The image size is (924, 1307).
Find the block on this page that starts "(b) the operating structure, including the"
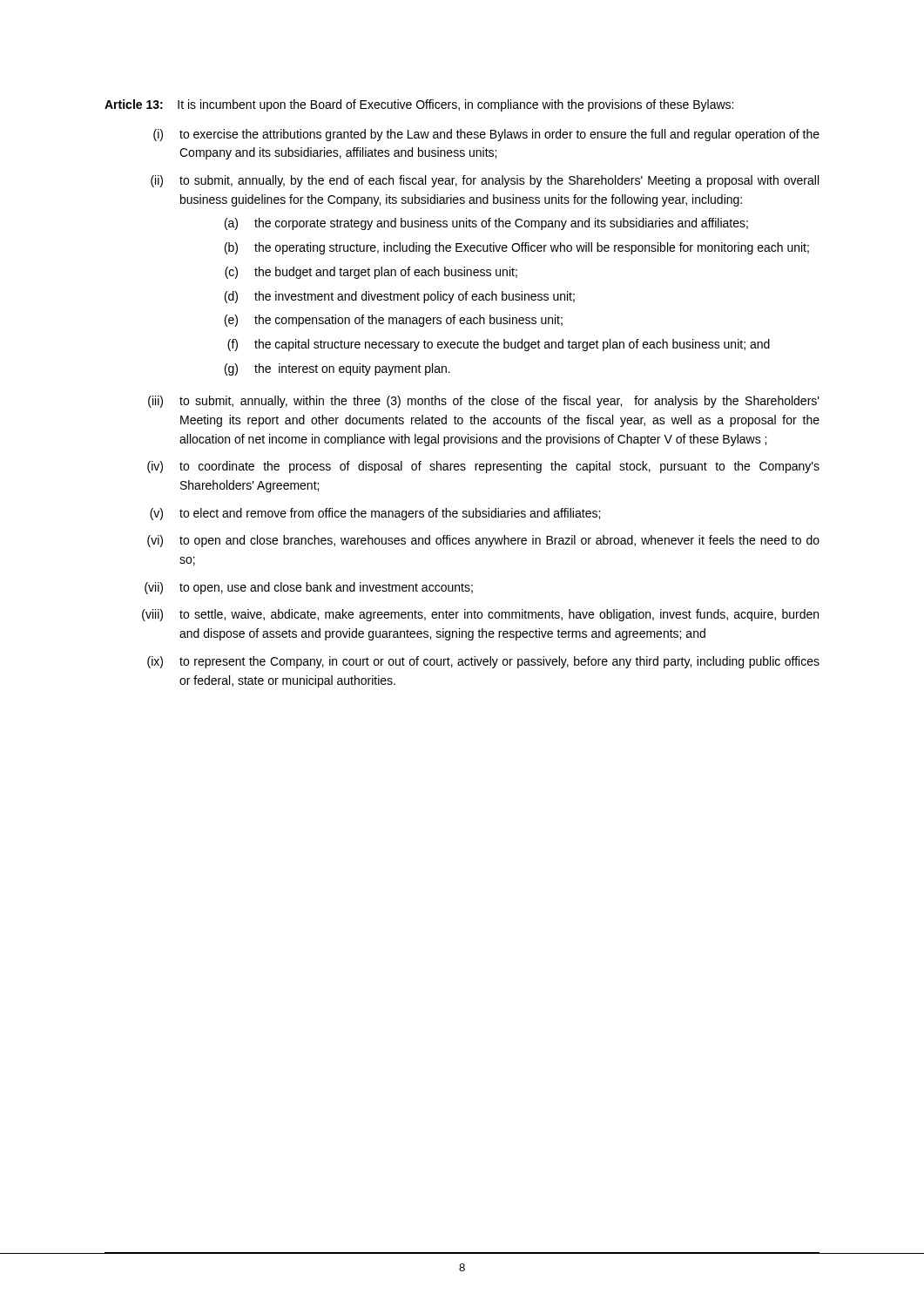[x=499, y=248]
